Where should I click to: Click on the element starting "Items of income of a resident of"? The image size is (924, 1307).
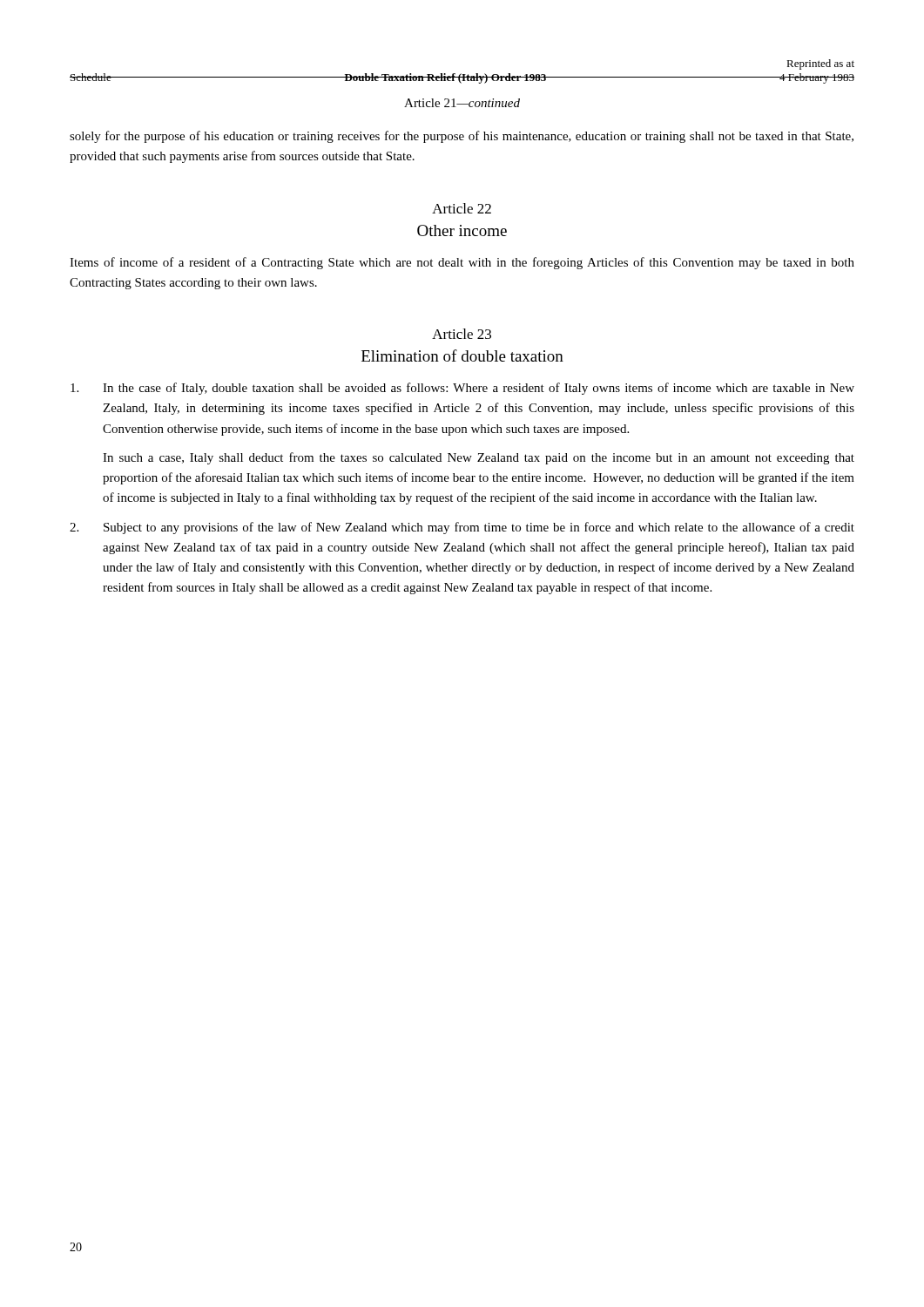[462, 272]
